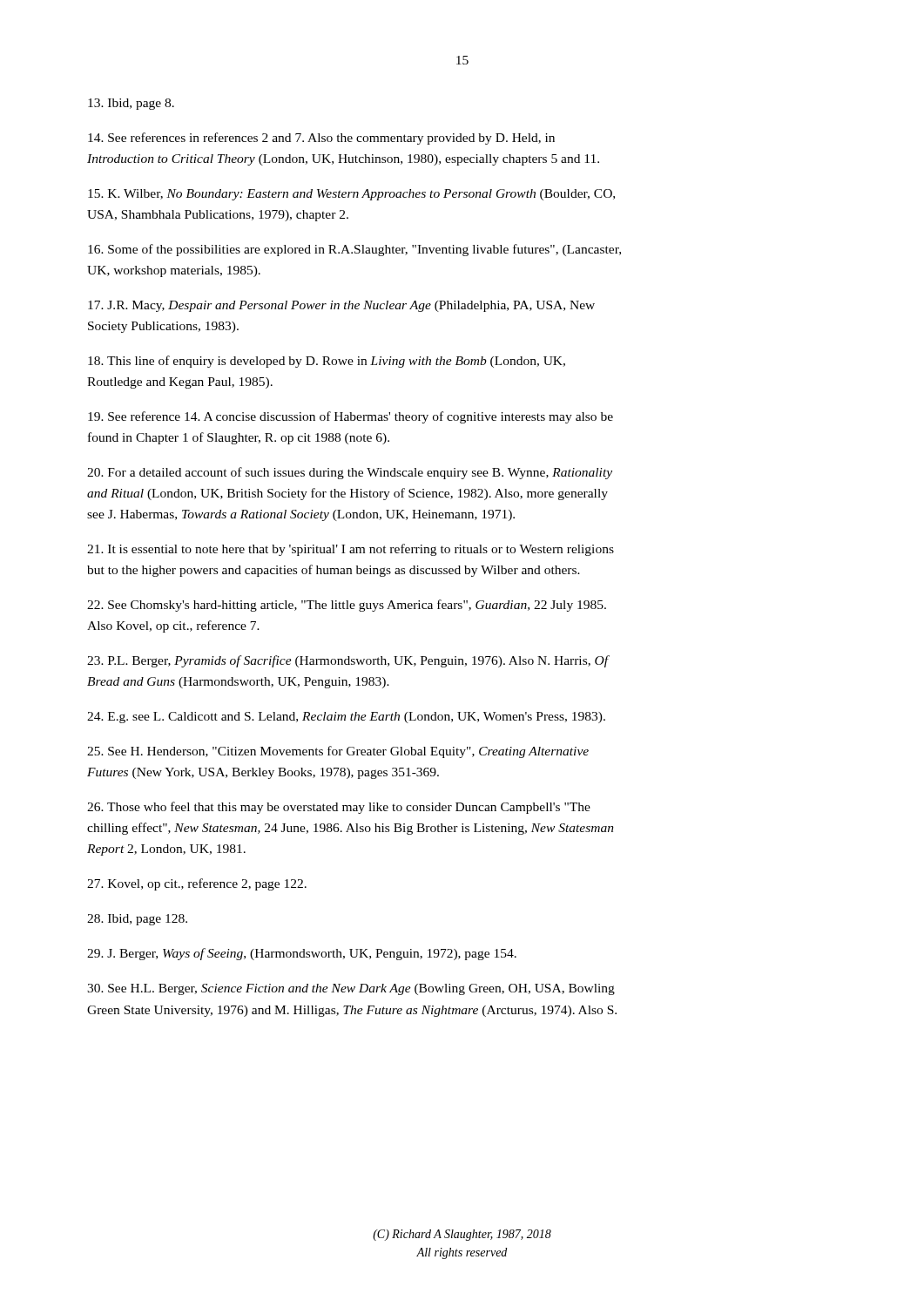
Task: Select the passage starting "14. See references in"
Action: (x=344, y=148)
